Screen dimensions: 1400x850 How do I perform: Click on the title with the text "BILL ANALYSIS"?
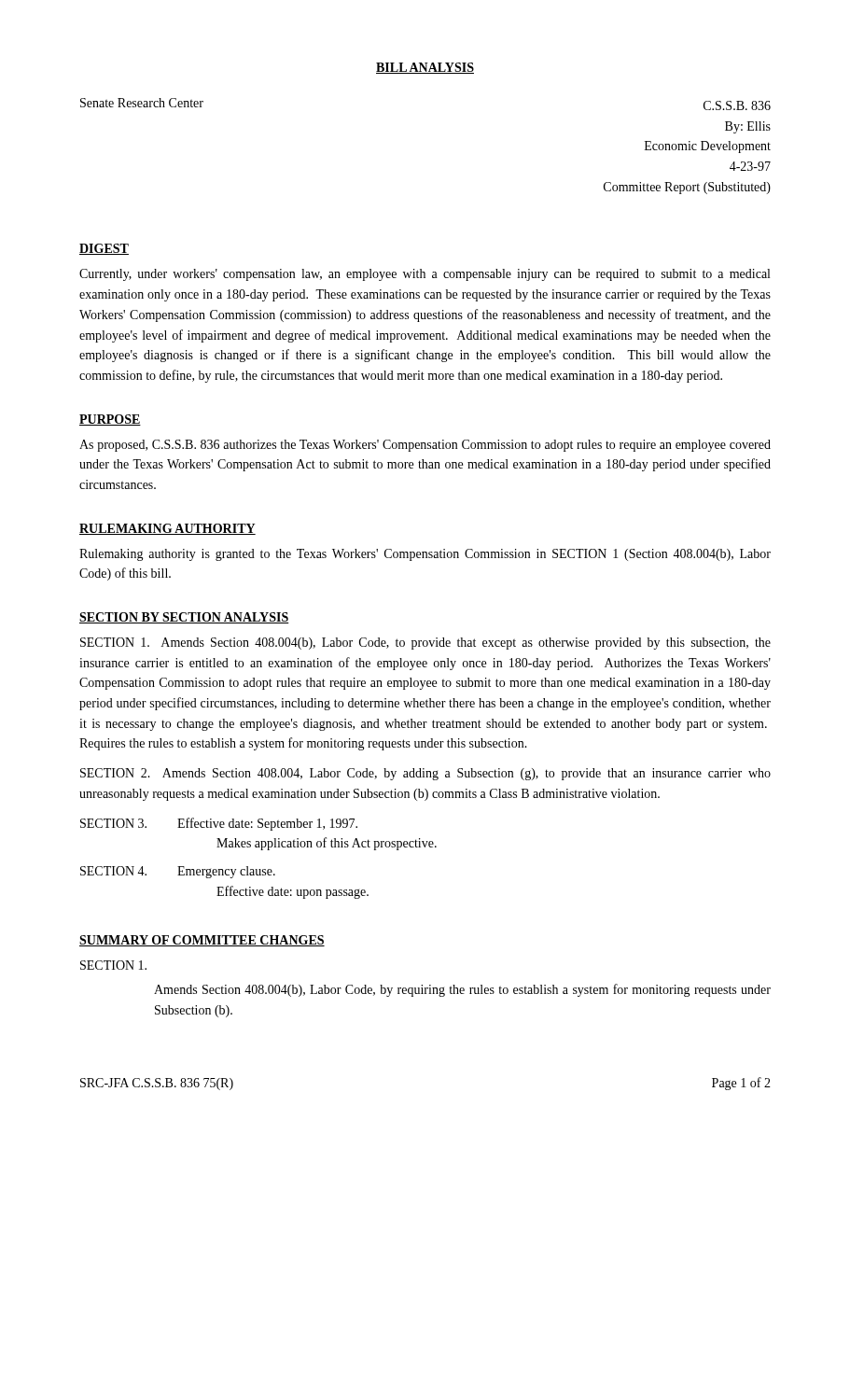pyautogui.click(x=425, y=68)
